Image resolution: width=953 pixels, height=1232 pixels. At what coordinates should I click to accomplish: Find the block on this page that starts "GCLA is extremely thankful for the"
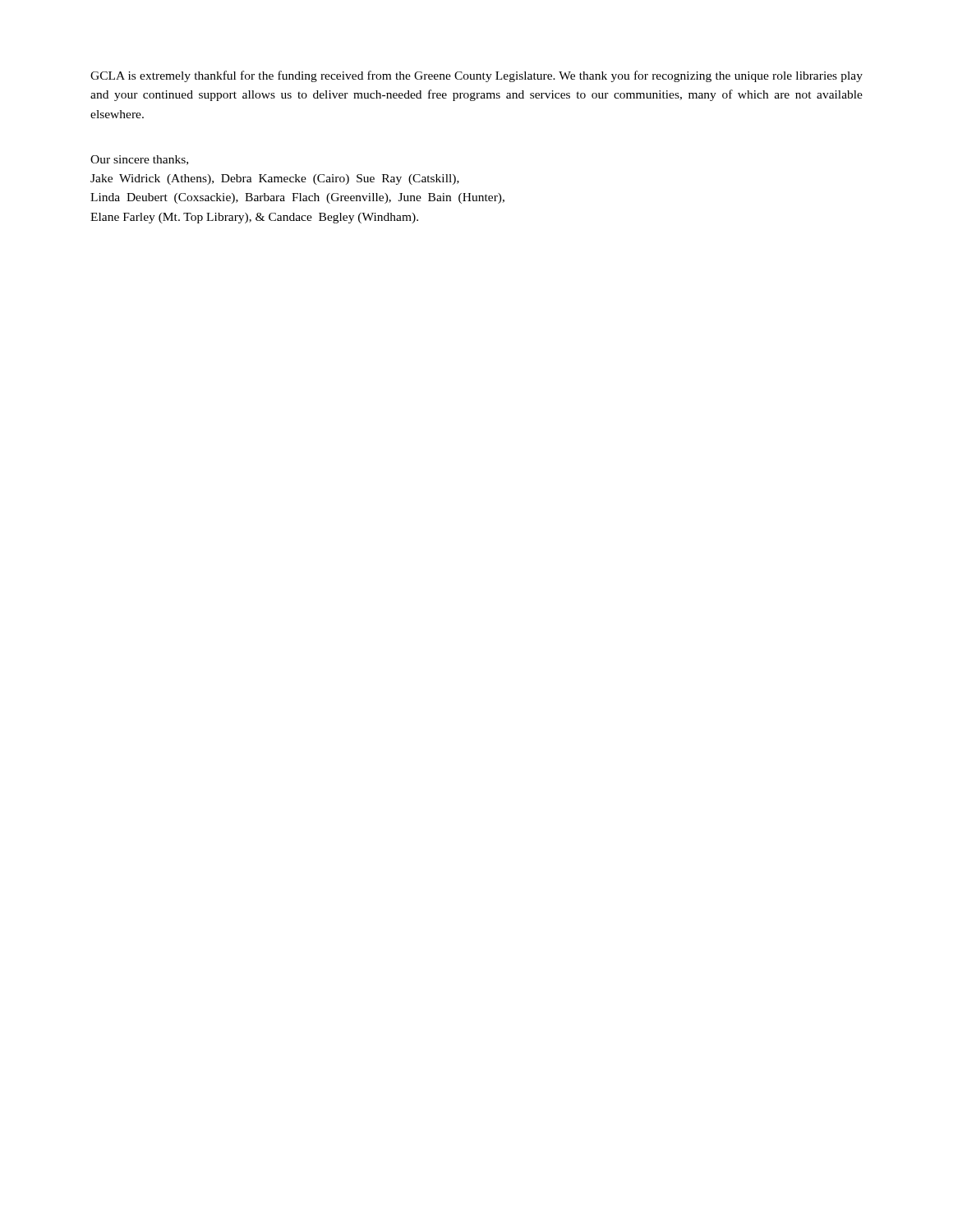point(476,94)
